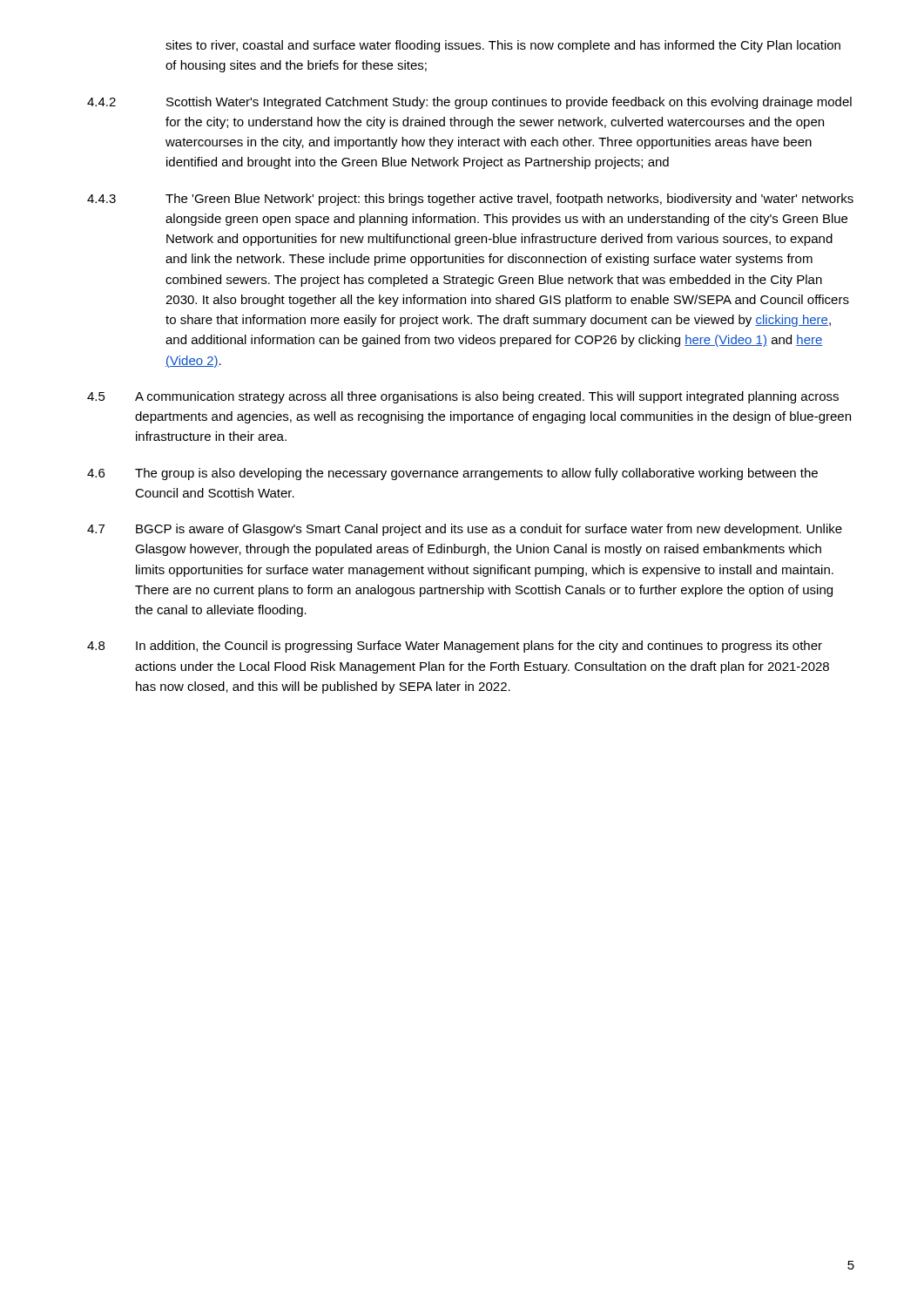This screenshot has height=1307, width=924.
Task: Select the text block that says "8 In addition, the Council is progressing"
Action: [x=471, y=666]
